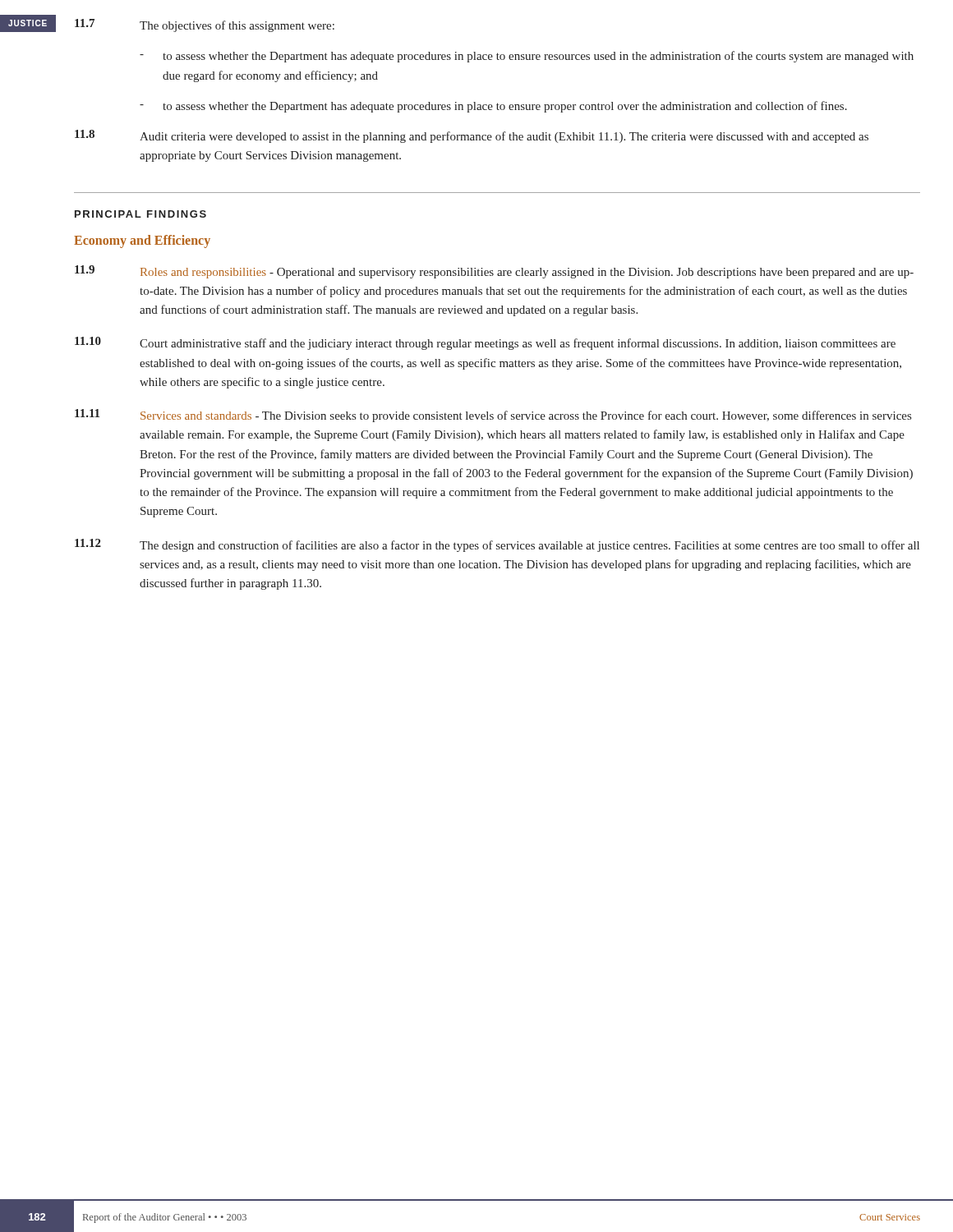This screenshot has width=953, height=1232.
Task: Find the text block that says "9 Roles and responsibilities - Operational"
Action: pos(497,291)
